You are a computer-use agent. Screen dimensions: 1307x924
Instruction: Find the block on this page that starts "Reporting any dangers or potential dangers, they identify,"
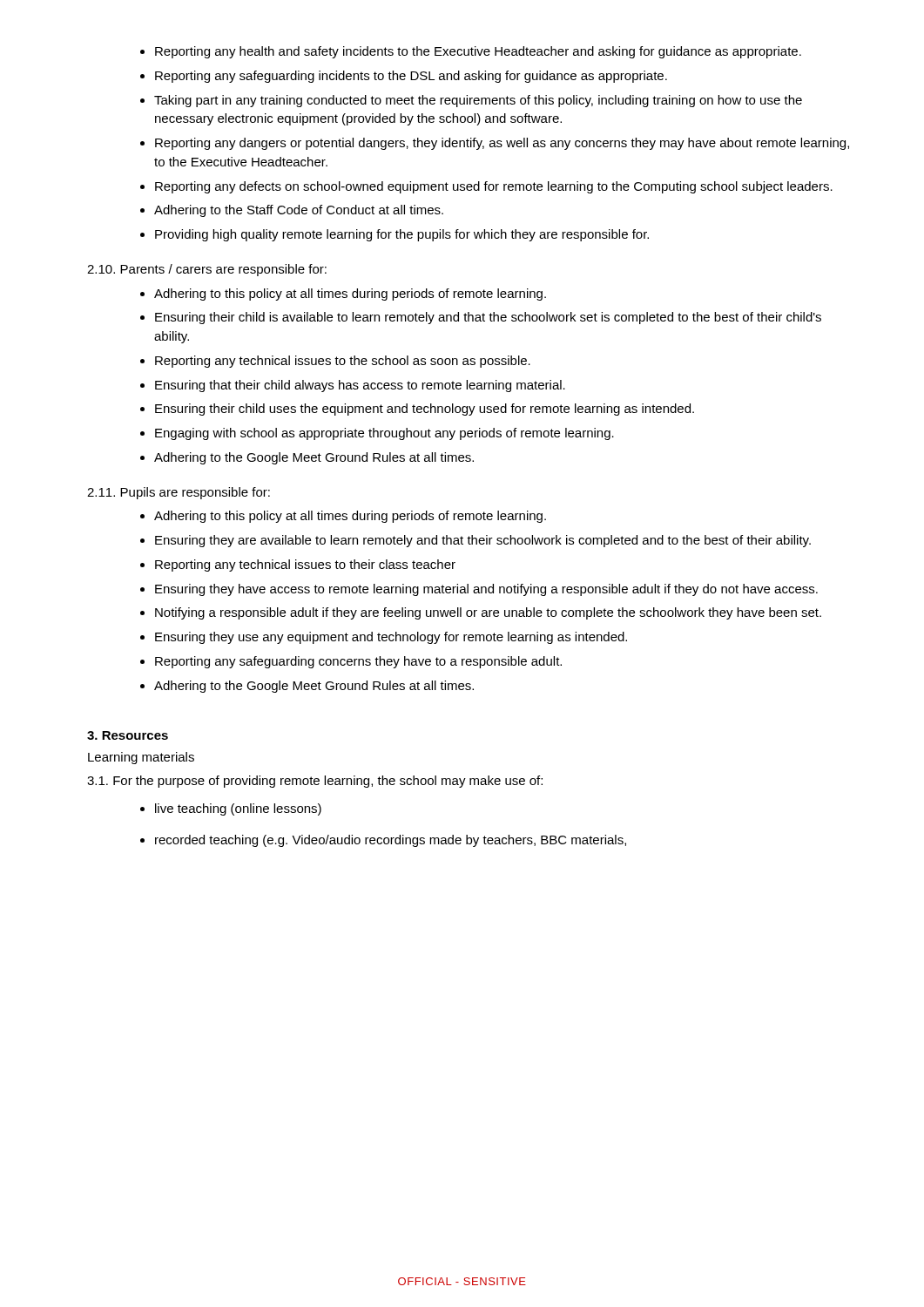pyautogui.click(x=502, y=152)
